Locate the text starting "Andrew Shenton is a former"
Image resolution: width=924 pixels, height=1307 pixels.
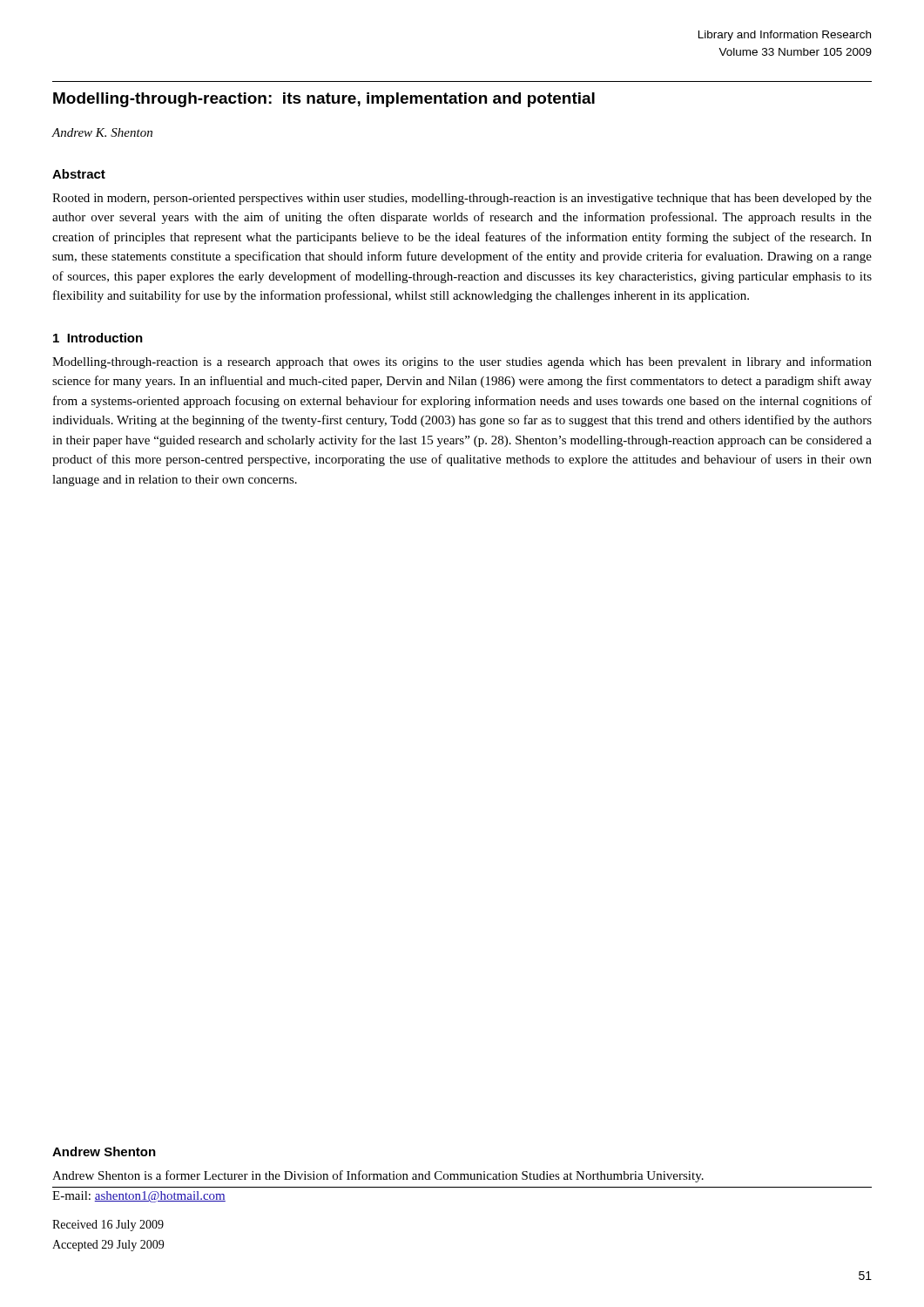[x=378, y=1175]
